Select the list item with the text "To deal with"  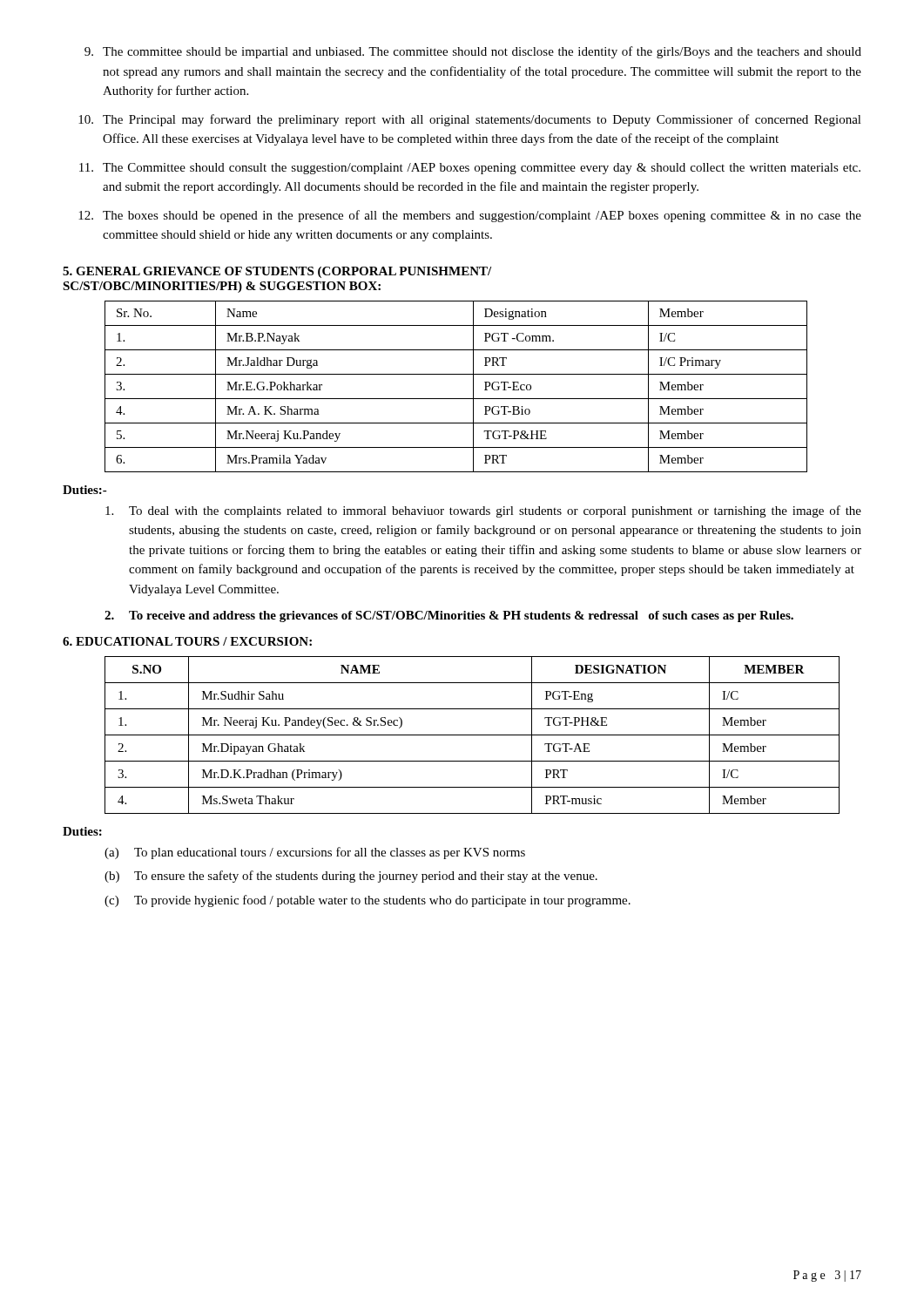point(483,550)
